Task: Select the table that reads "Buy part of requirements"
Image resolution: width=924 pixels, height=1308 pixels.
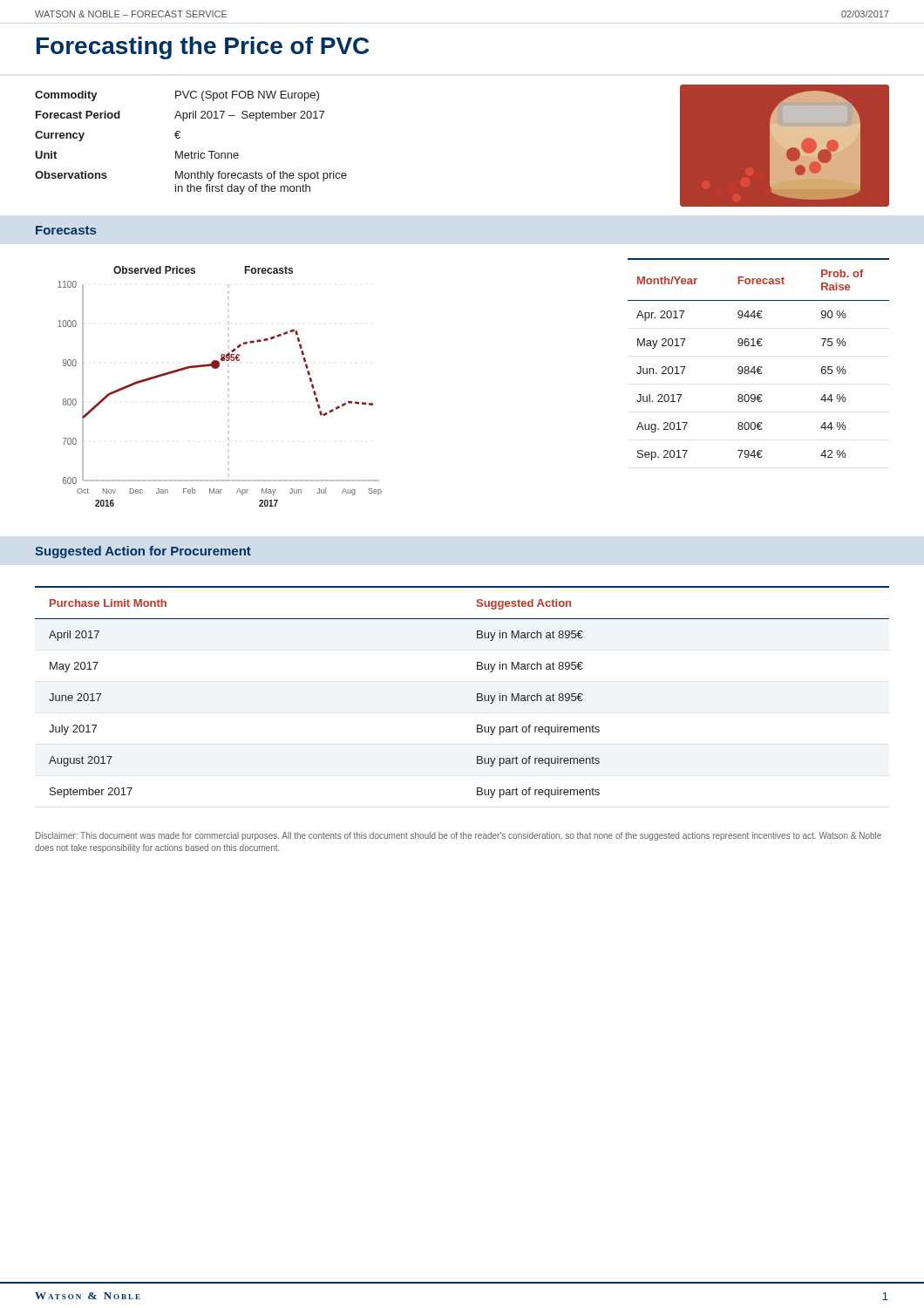Action: [462, 697]
